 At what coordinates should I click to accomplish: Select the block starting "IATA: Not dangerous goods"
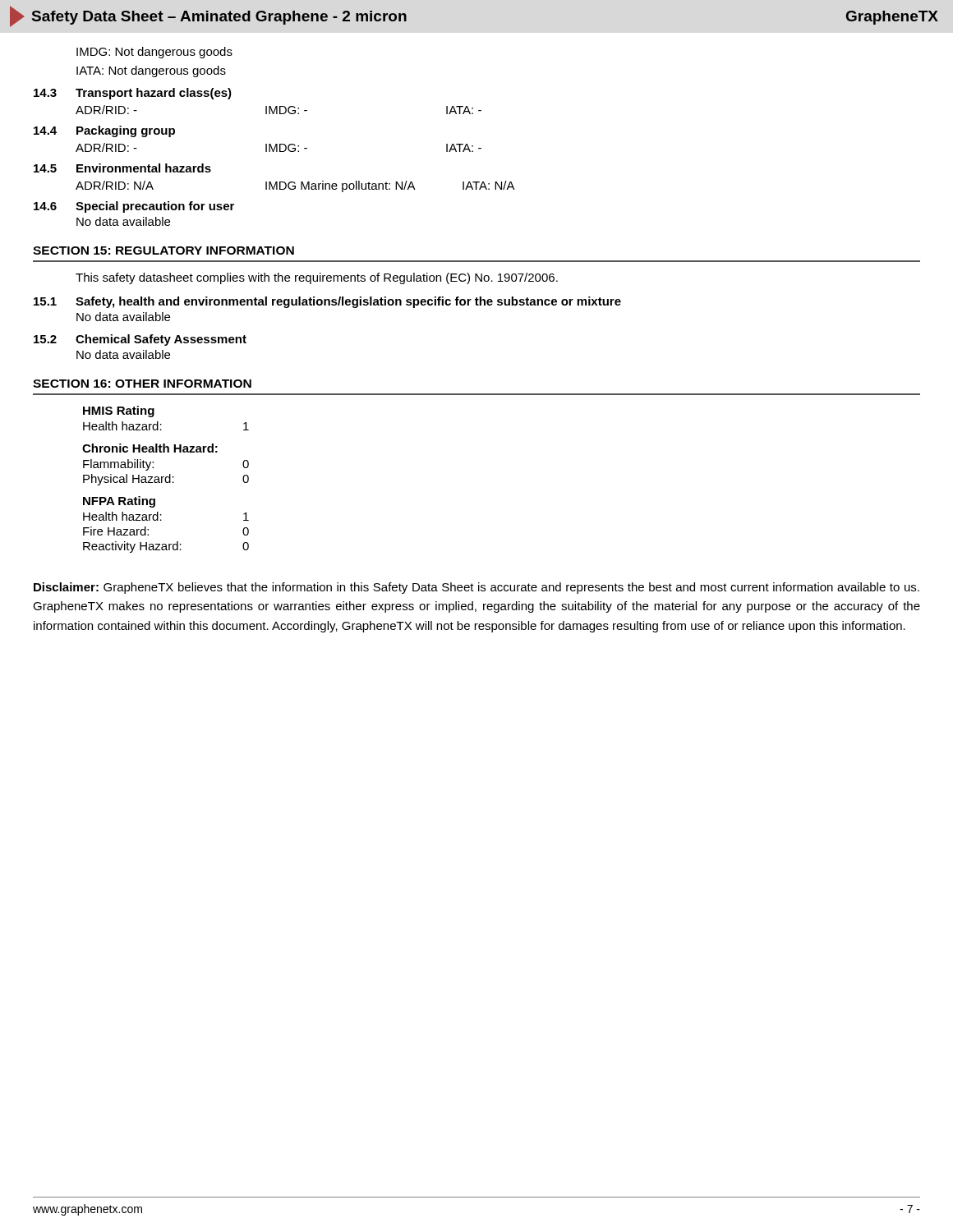click(x=151, y=70)
